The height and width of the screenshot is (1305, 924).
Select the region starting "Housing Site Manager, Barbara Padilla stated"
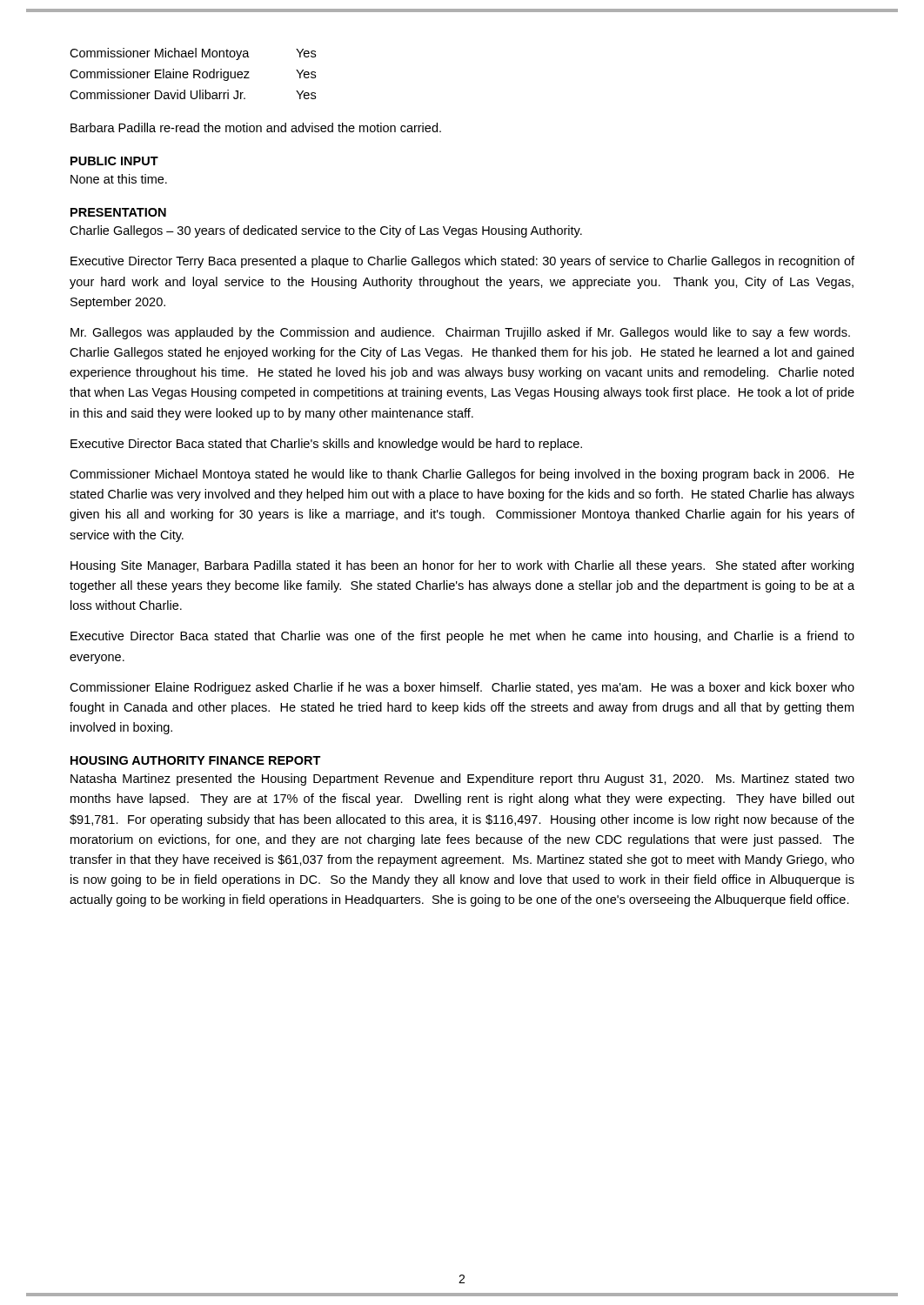click(462, 585)
